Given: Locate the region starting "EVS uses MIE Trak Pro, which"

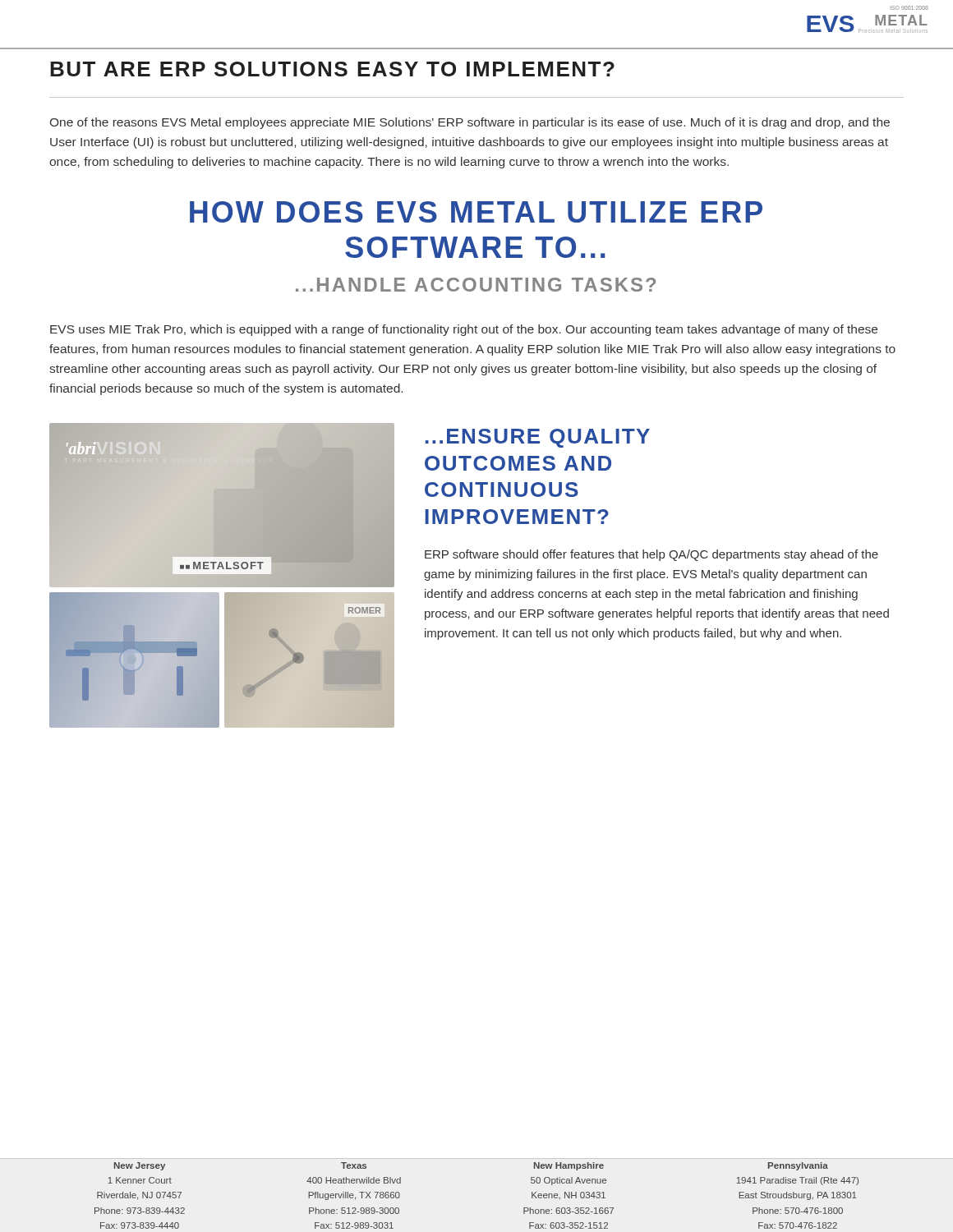Looking at the screenshot, I should point(476,359).
